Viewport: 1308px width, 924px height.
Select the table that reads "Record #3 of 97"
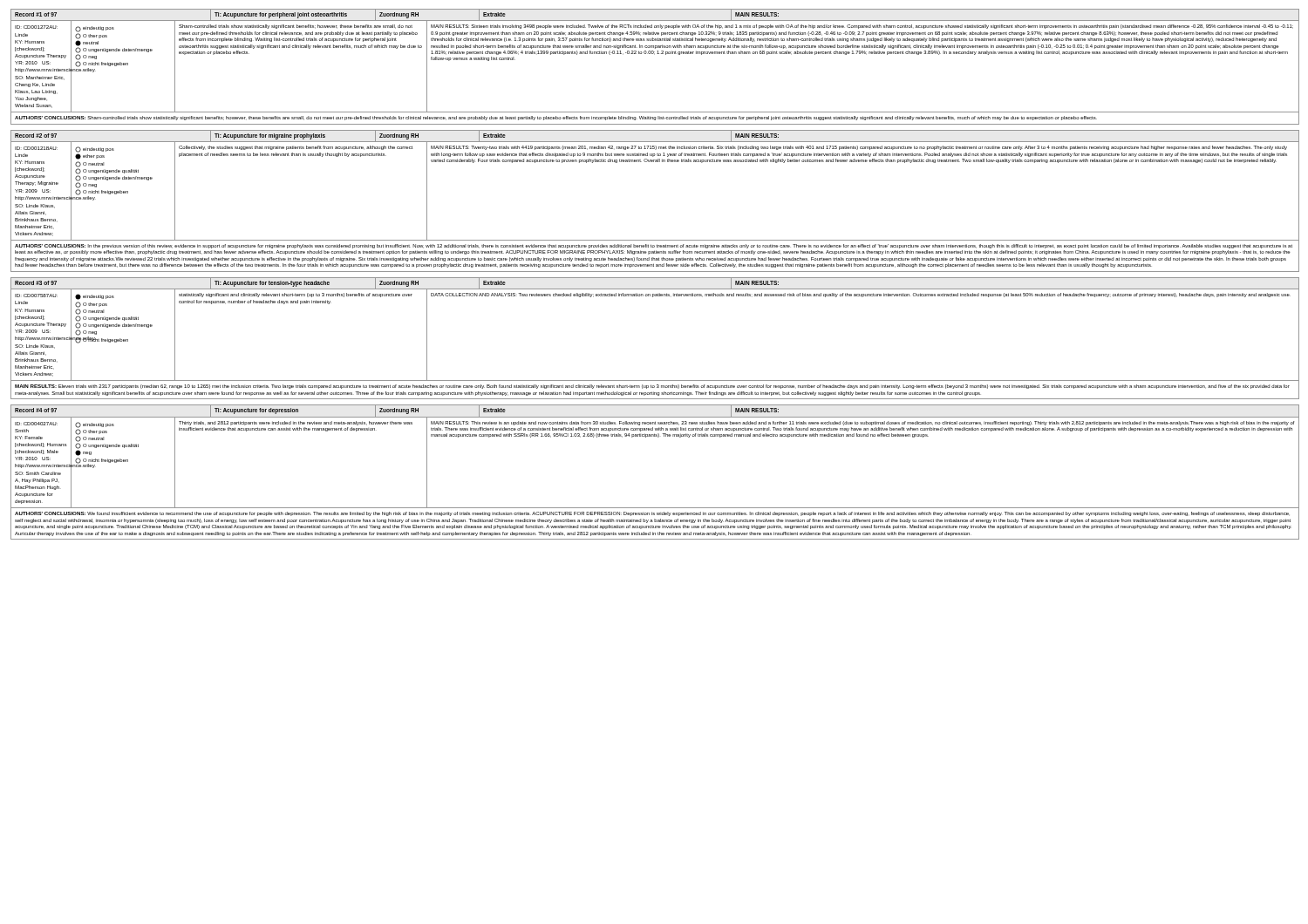coord(655,338)
